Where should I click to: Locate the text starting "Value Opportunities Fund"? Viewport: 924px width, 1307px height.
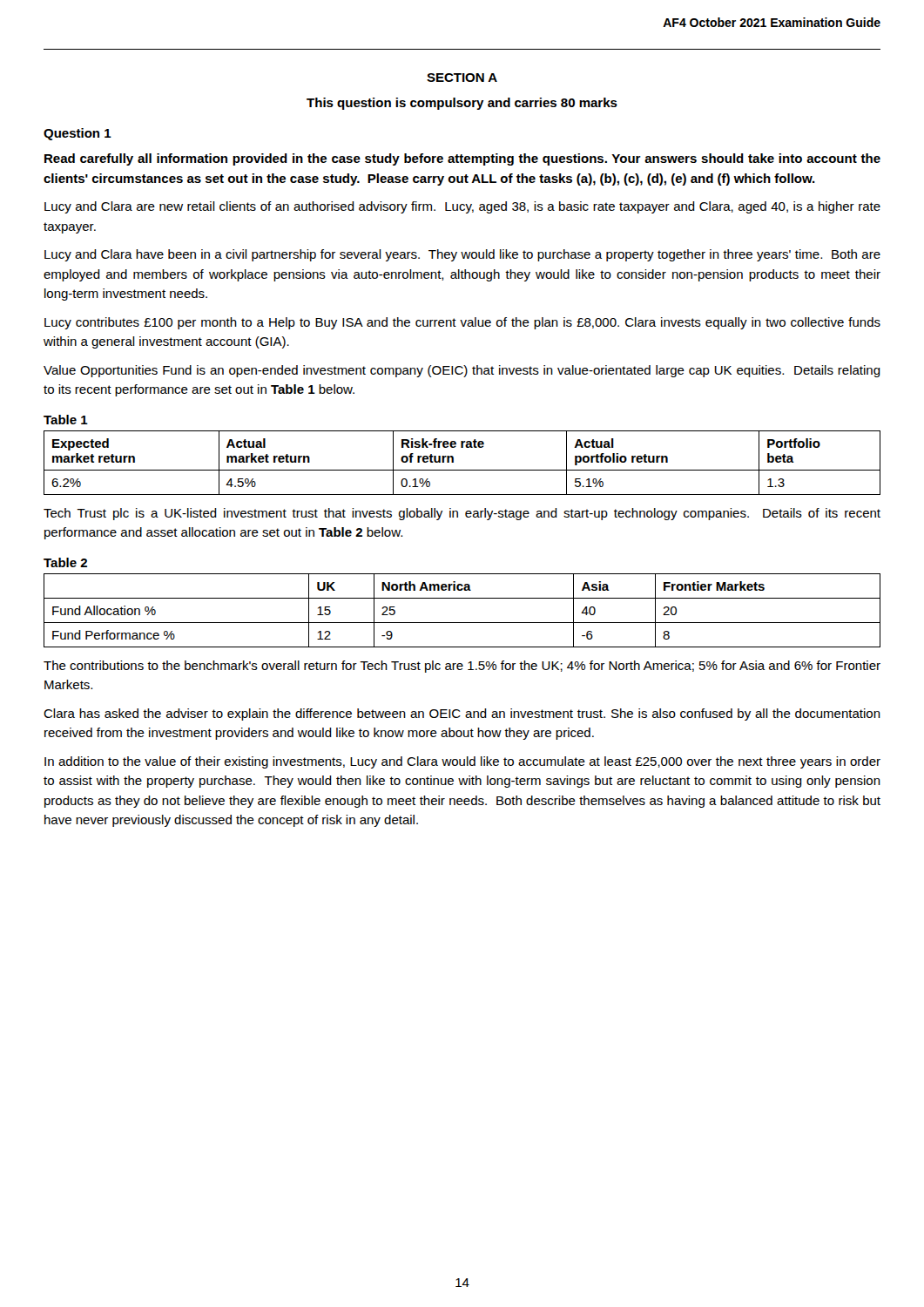[462, 379]
